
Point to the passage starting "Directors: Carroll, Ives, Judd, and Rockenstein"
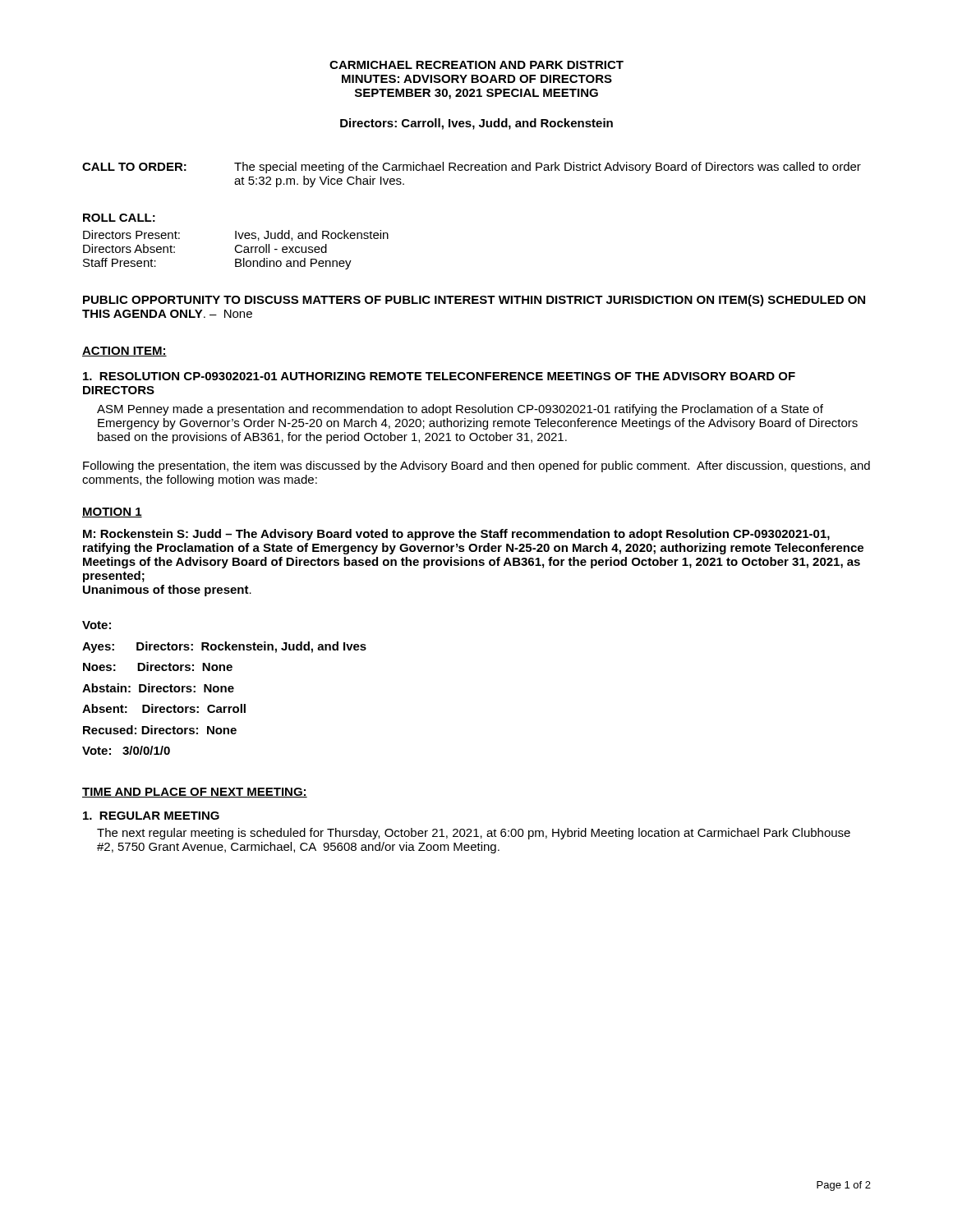(x=476, y=123)
